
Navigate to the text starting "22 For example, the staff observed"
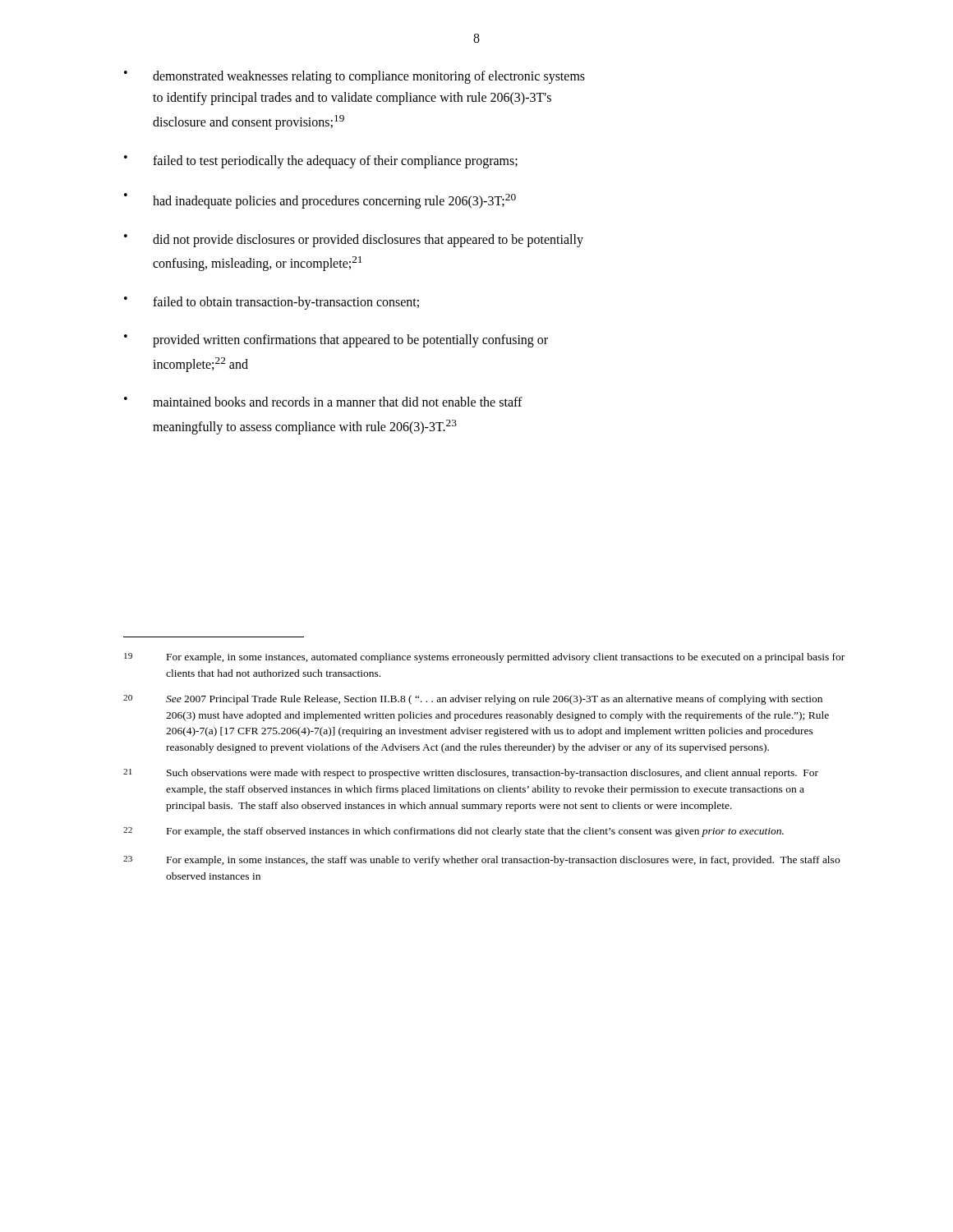point(485,832)
